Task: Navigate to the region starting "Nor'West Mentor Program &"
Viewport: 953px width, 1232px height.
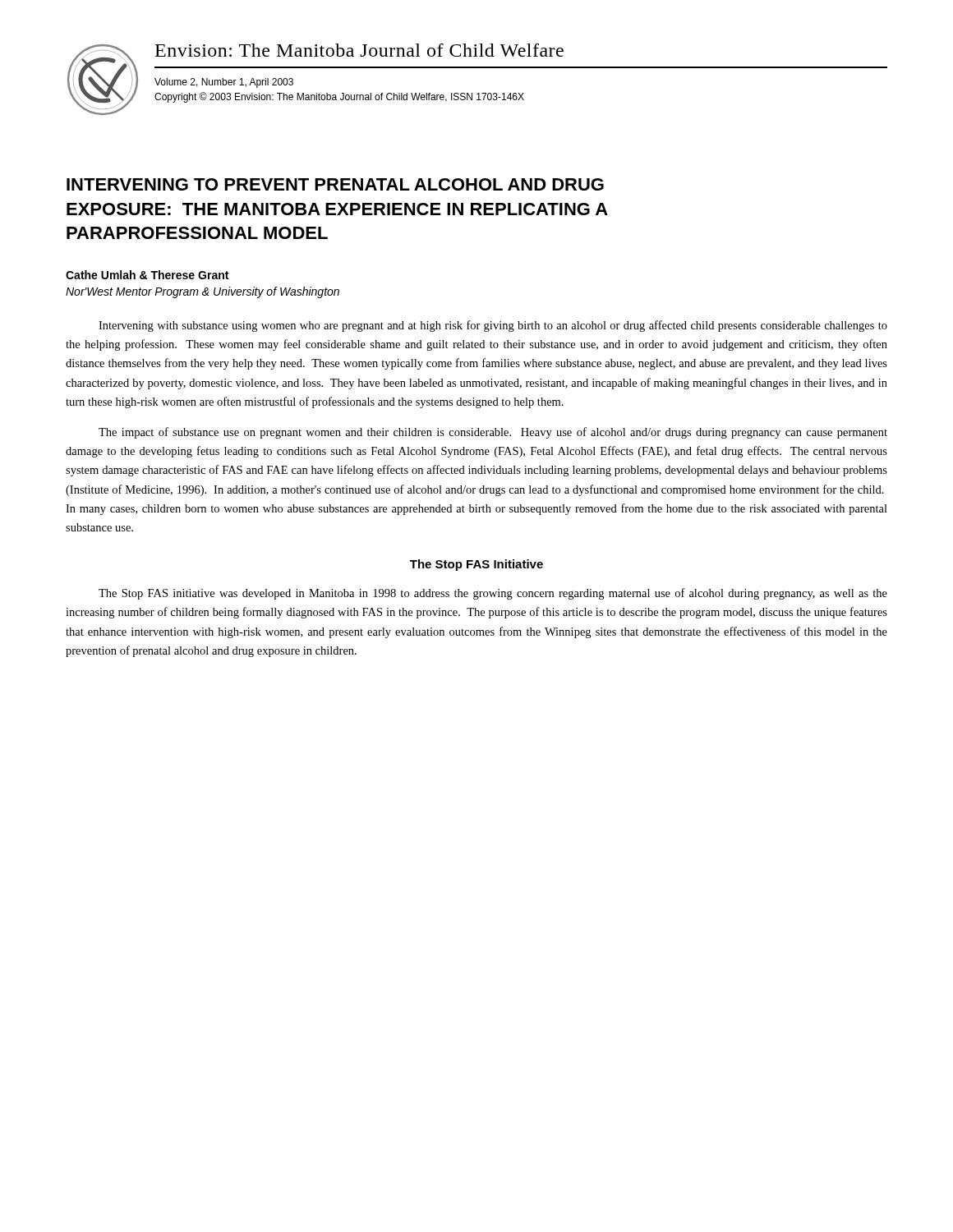Action: click(x=203, y=292)
